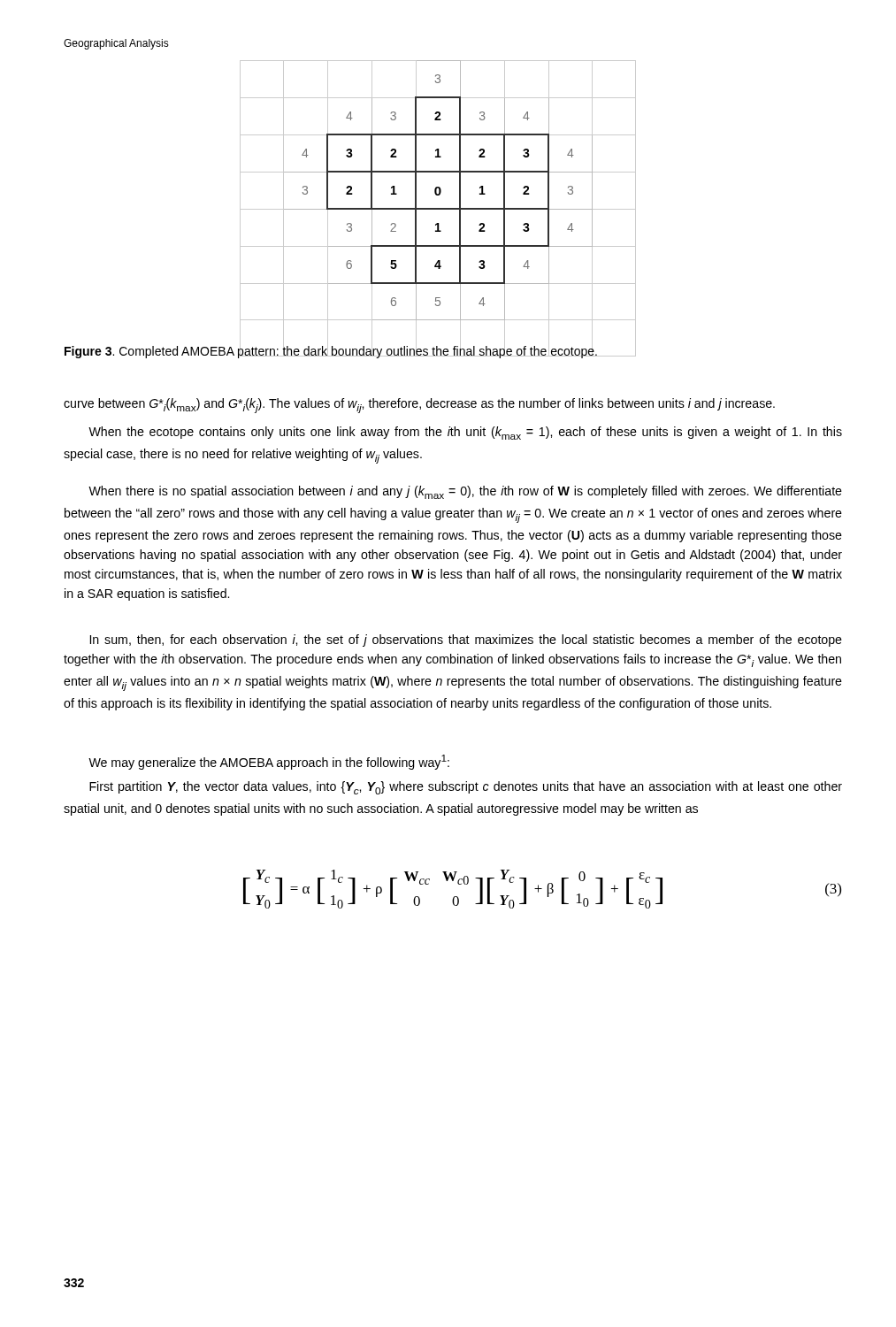Locate the text starting "We may generalize the AMOEBA"
This screenshot has width=896, height=1327.
pos(269,761)
